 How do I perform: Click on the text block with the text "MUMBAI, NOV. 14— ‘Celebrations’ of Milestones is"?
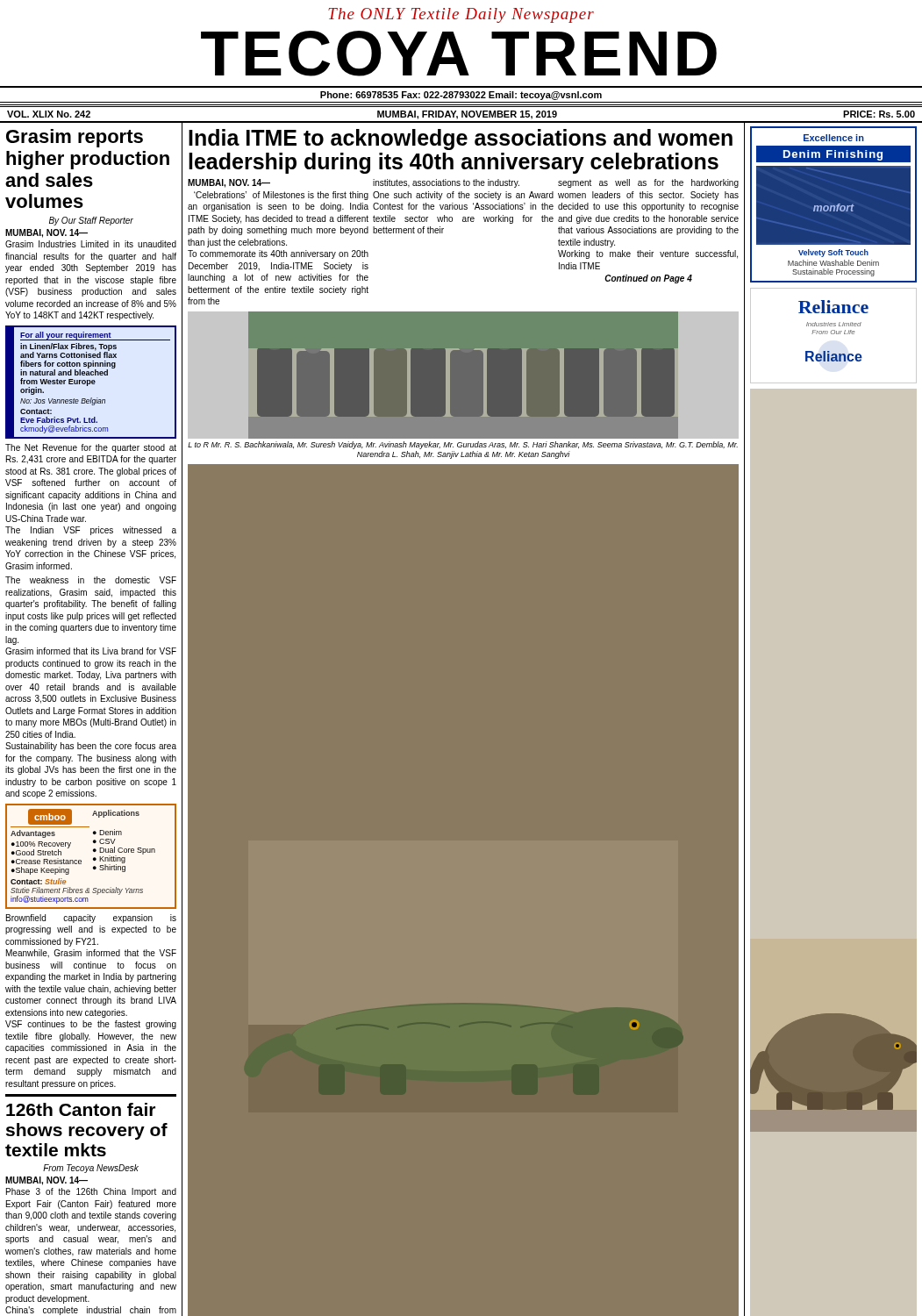[x=278, y=242]
